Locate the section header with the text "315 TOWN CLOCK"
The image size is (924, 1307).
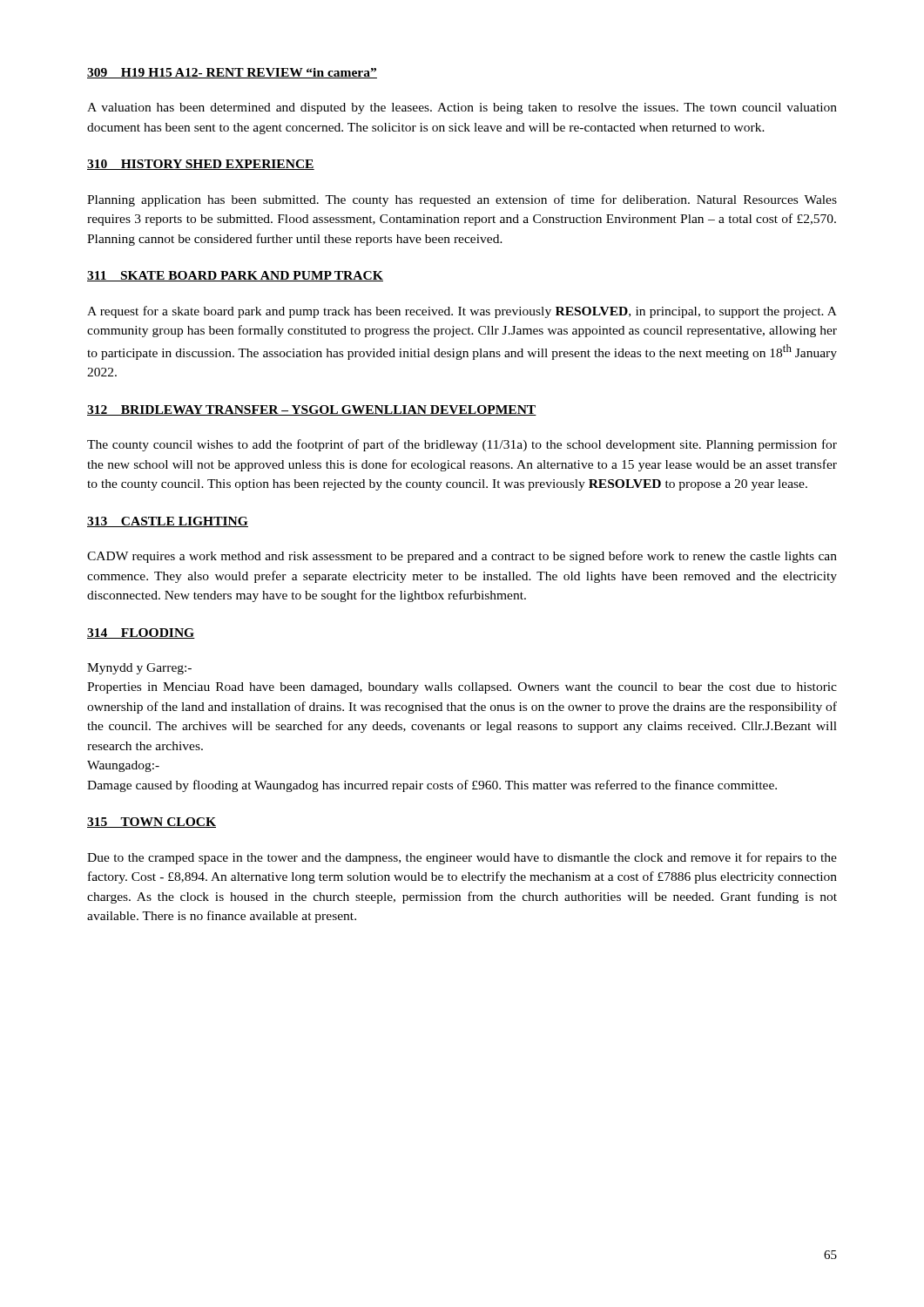152,823
